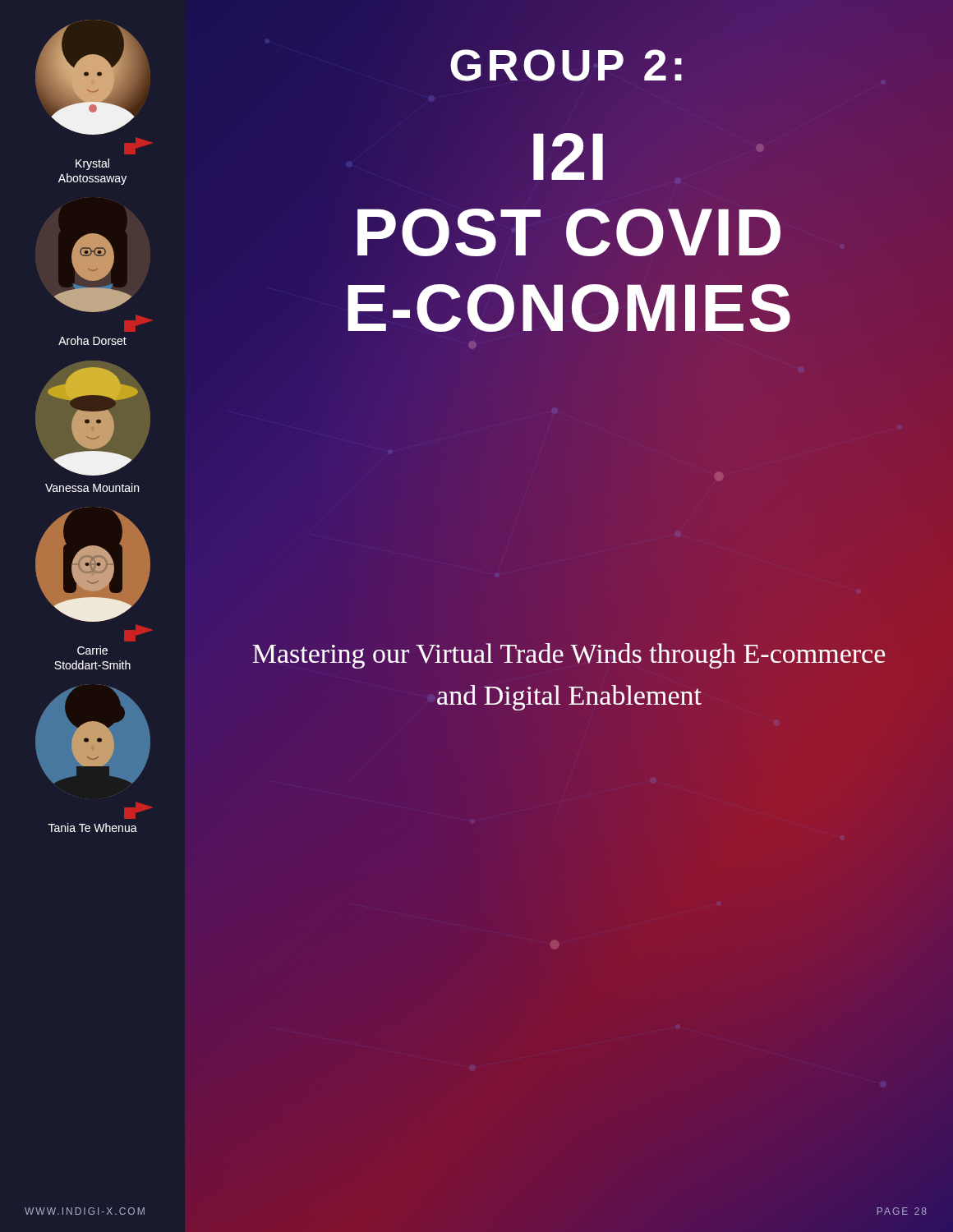Click on the region starting "Vanessa Mountain"
Viewport: 953px width, 1232px height.
(92, 488)
